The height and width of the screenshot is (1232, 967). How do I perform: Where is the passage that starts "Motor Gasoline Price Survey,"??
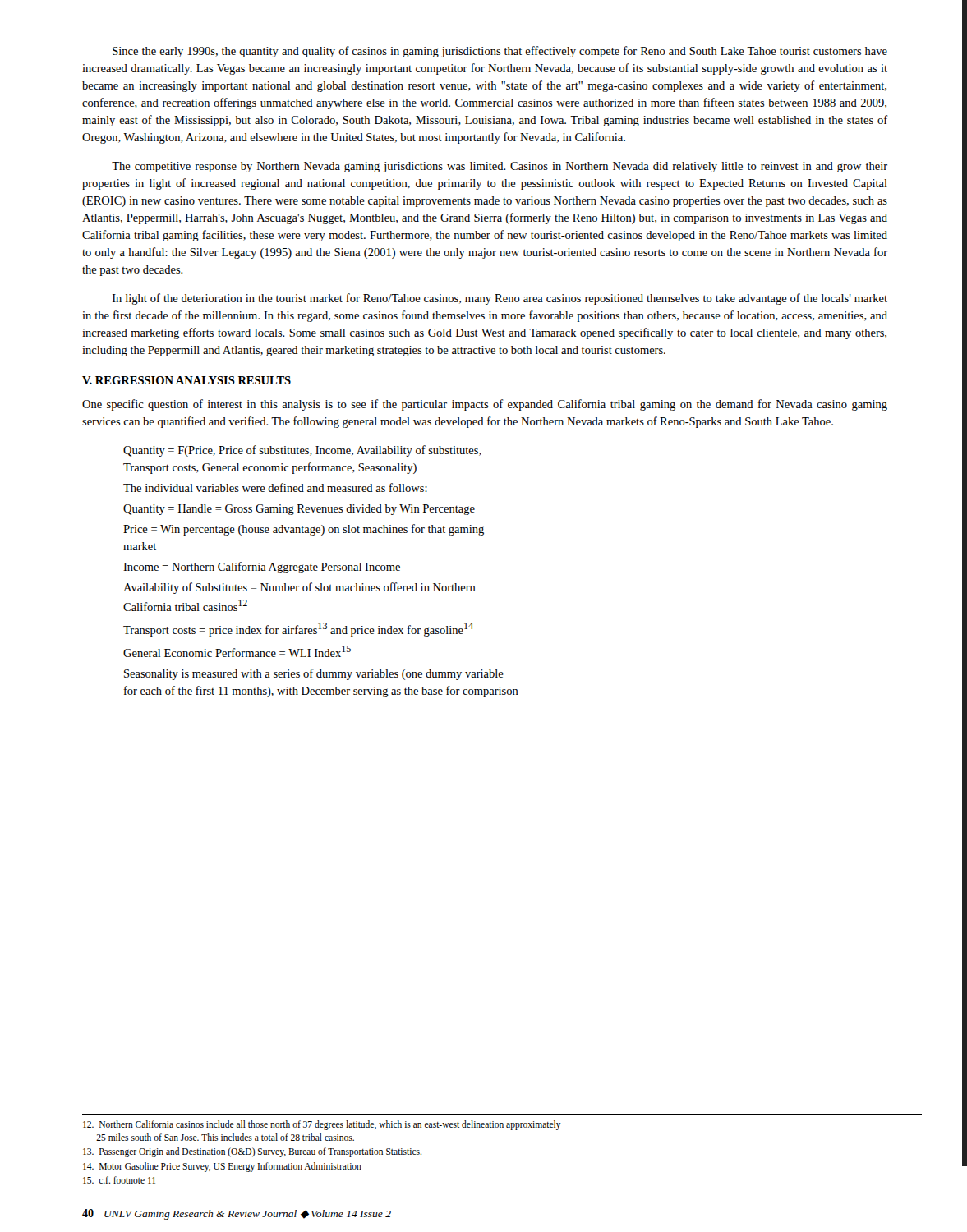[x=222, y=1166]
